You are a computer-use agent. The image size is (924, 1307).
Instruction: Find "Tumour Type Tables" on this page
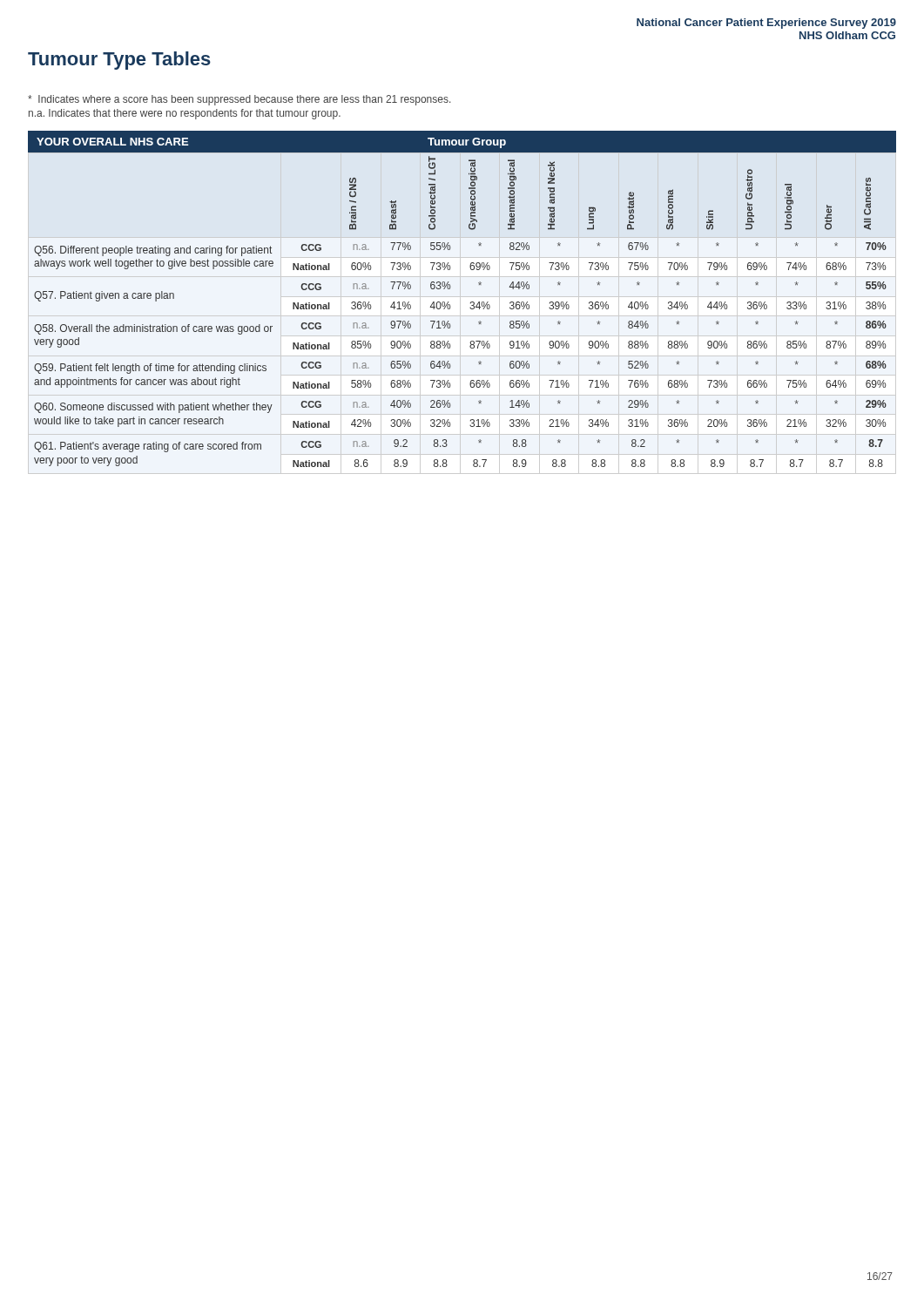pyautogui.click(x=119, y=59)
